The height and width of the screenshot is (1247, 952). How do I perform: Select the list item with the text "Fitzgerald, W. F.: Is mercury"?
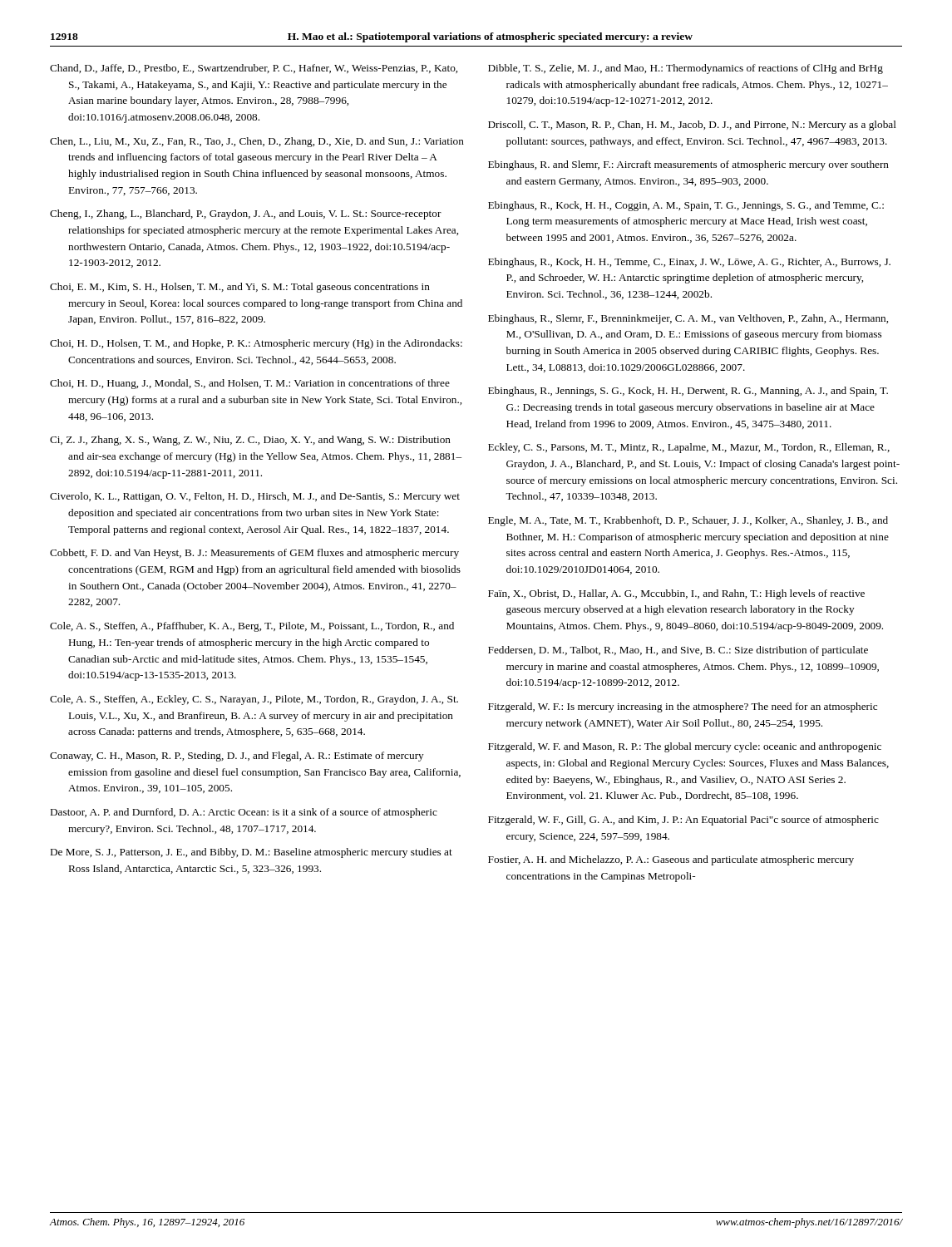pos(683,714)
